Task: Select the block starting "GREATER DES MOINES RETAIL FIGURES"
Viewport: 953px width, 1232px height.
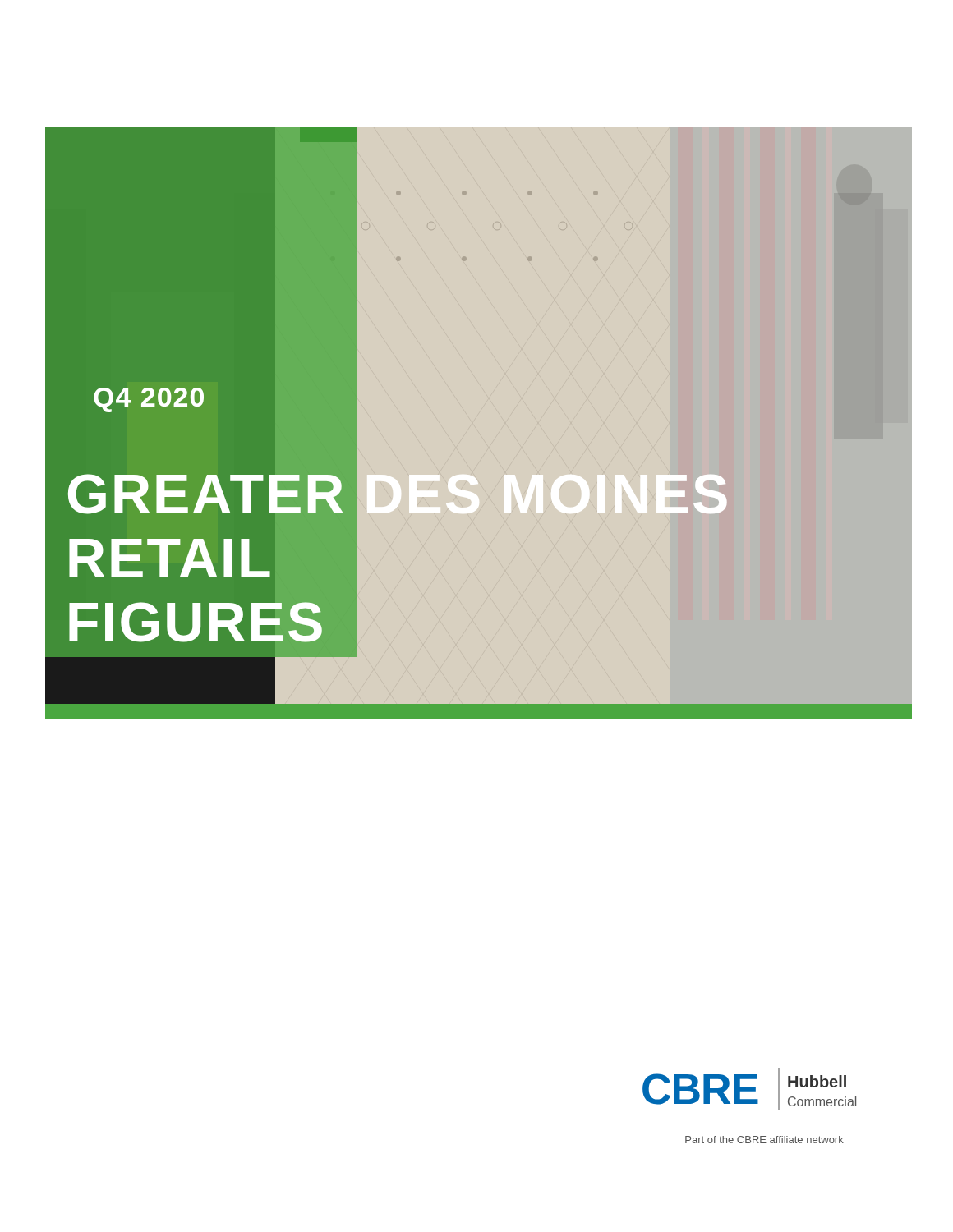Action: [x=46, y=345]
